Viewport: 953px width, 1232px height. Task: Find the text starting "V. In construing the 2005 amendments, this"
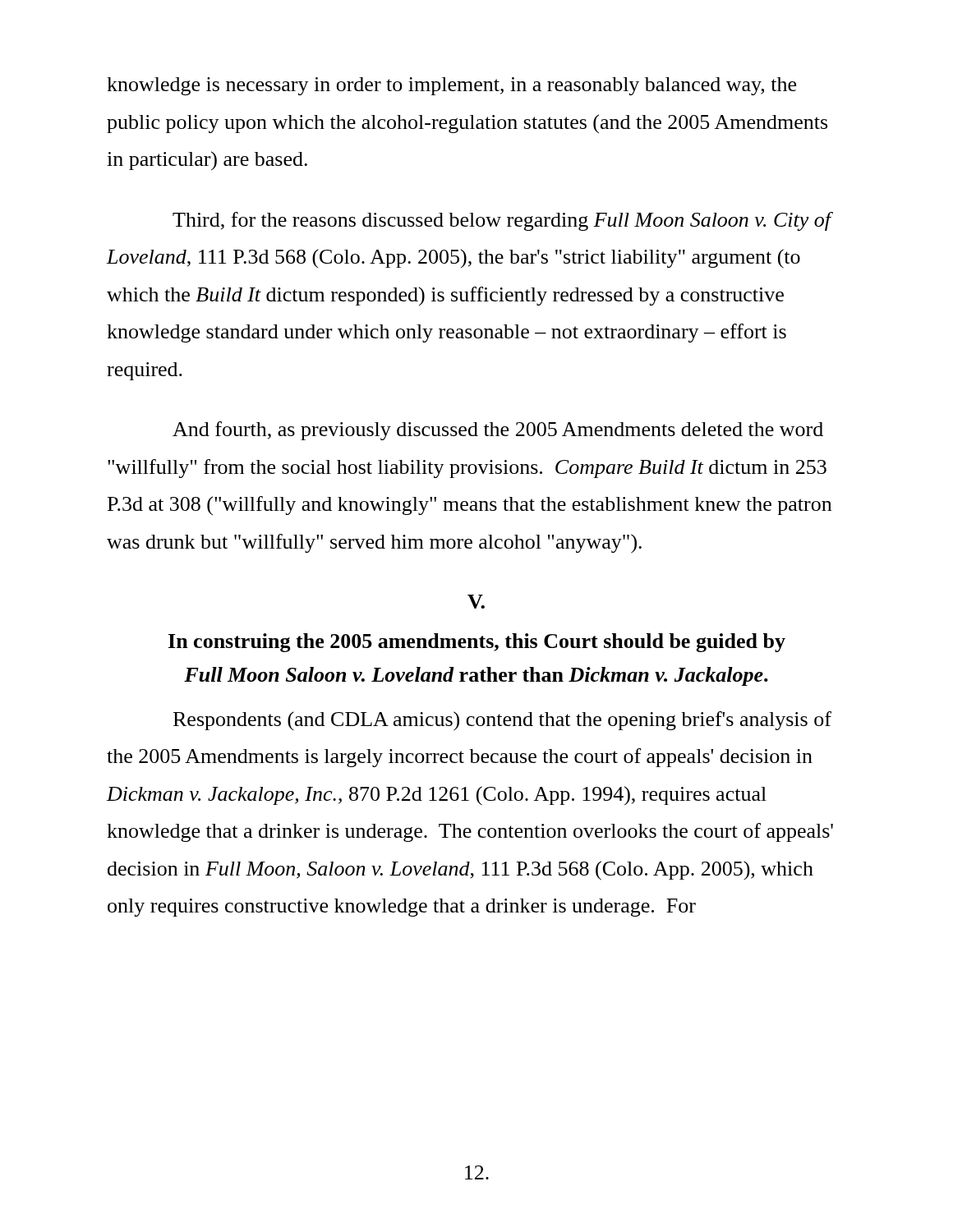(476, 638)
